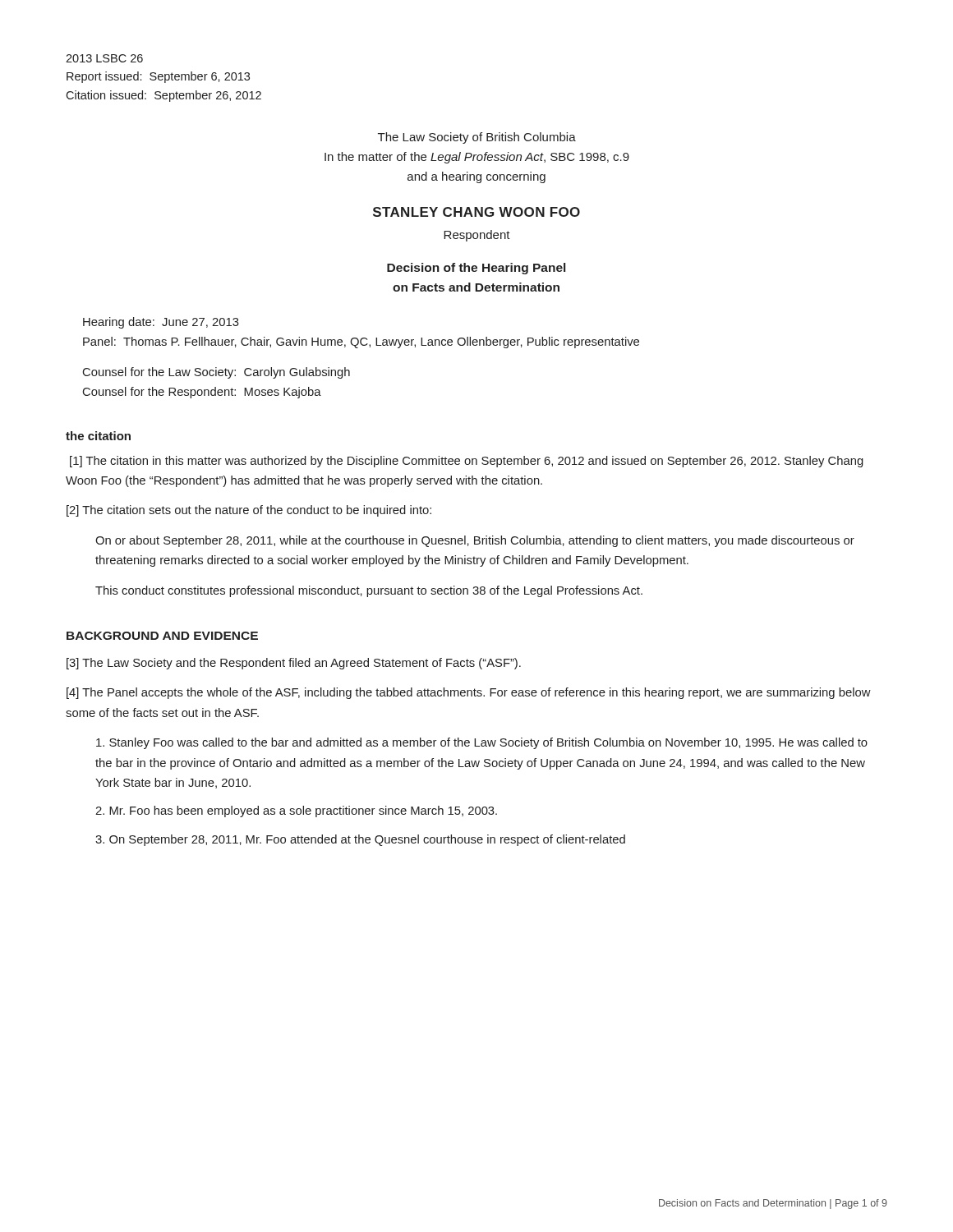
Task: Locate the passage starting "2013 LSBC 26"
Action: click(x=164, y=77)
